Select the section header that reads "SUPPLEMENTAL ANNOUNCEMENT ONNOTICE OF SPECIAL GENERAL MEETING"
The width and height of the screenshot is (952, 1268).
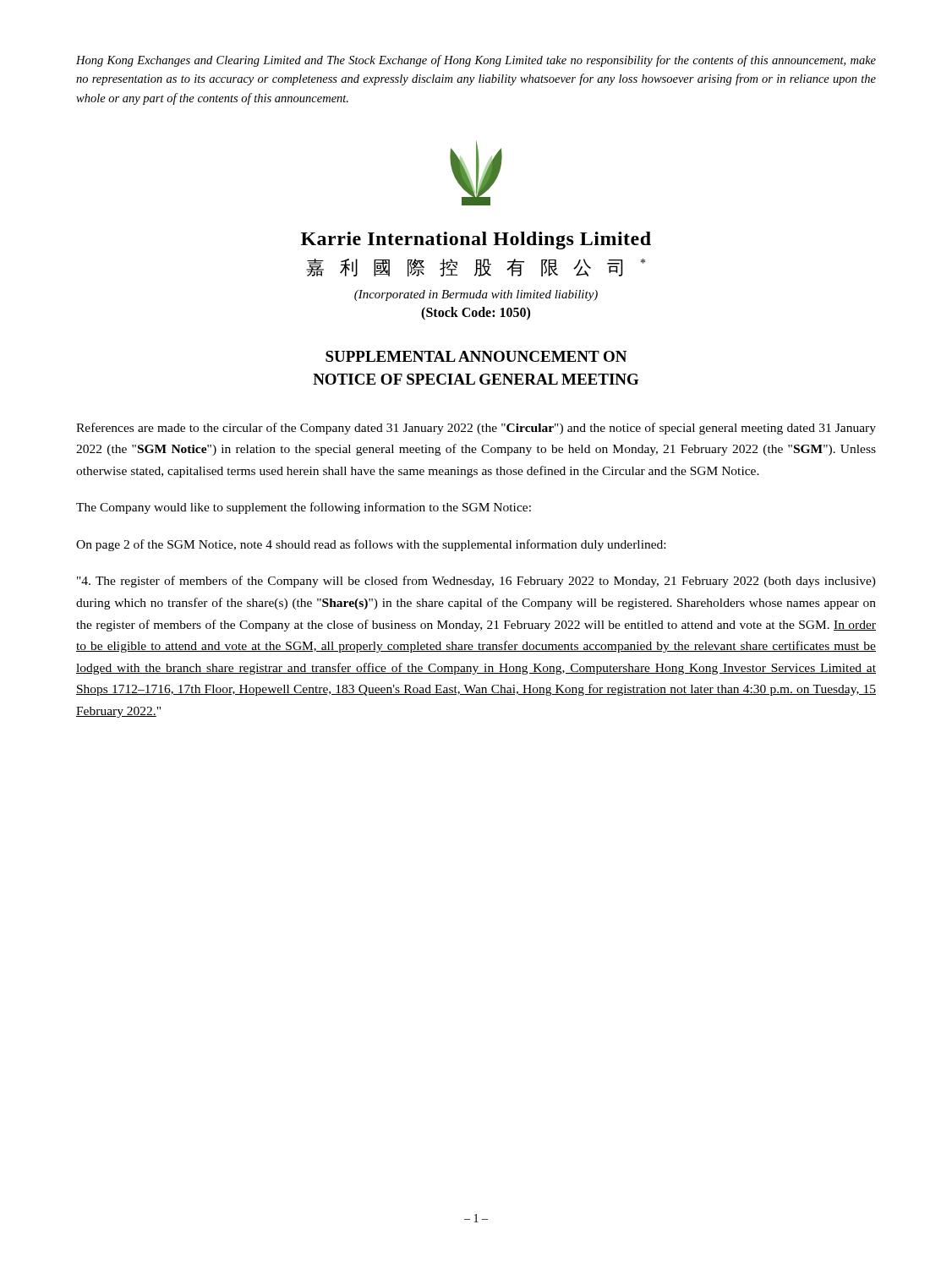476,368
